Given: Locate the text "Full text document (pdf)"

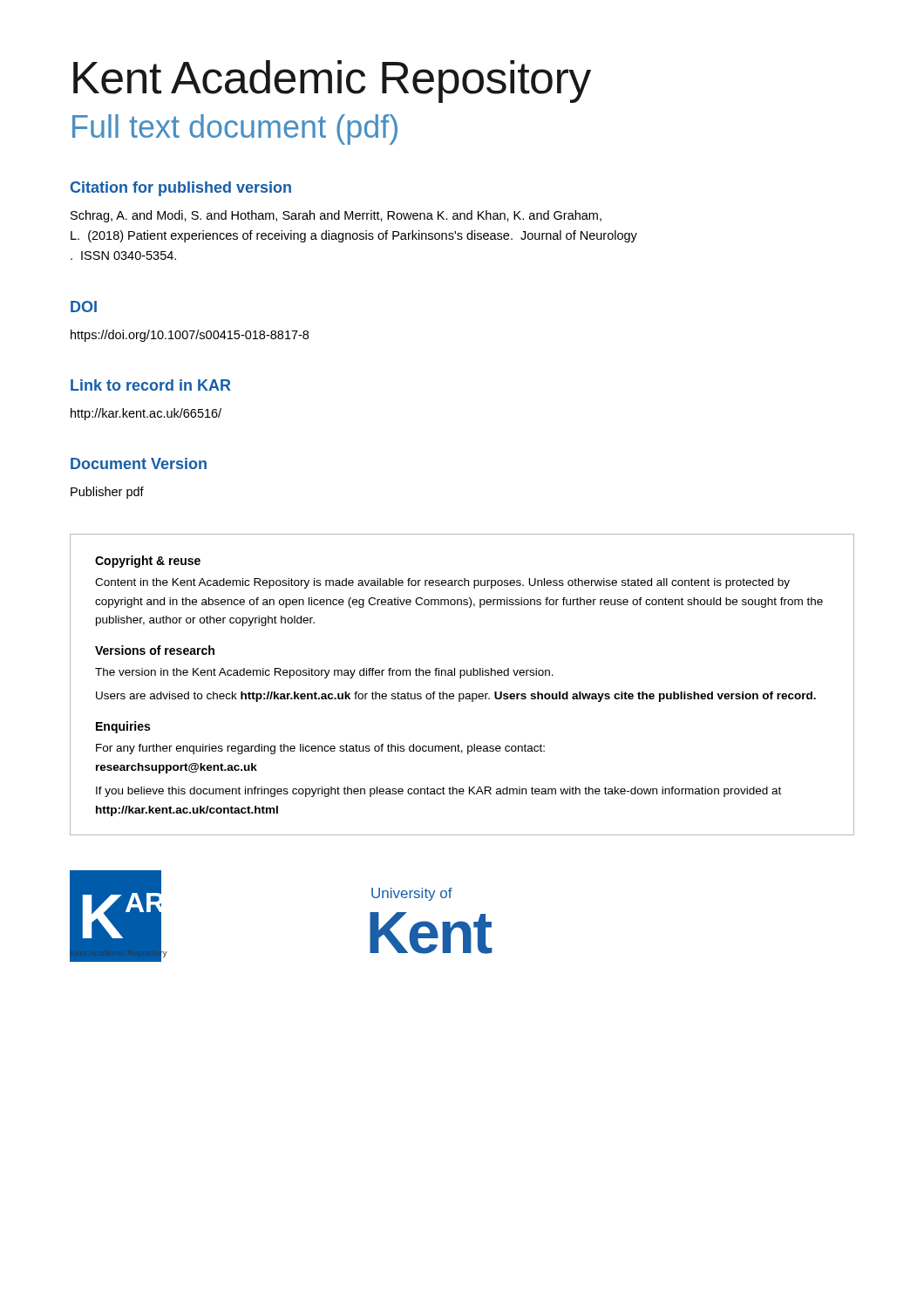Looking at the screenshot, I should (x=235, y=127).
